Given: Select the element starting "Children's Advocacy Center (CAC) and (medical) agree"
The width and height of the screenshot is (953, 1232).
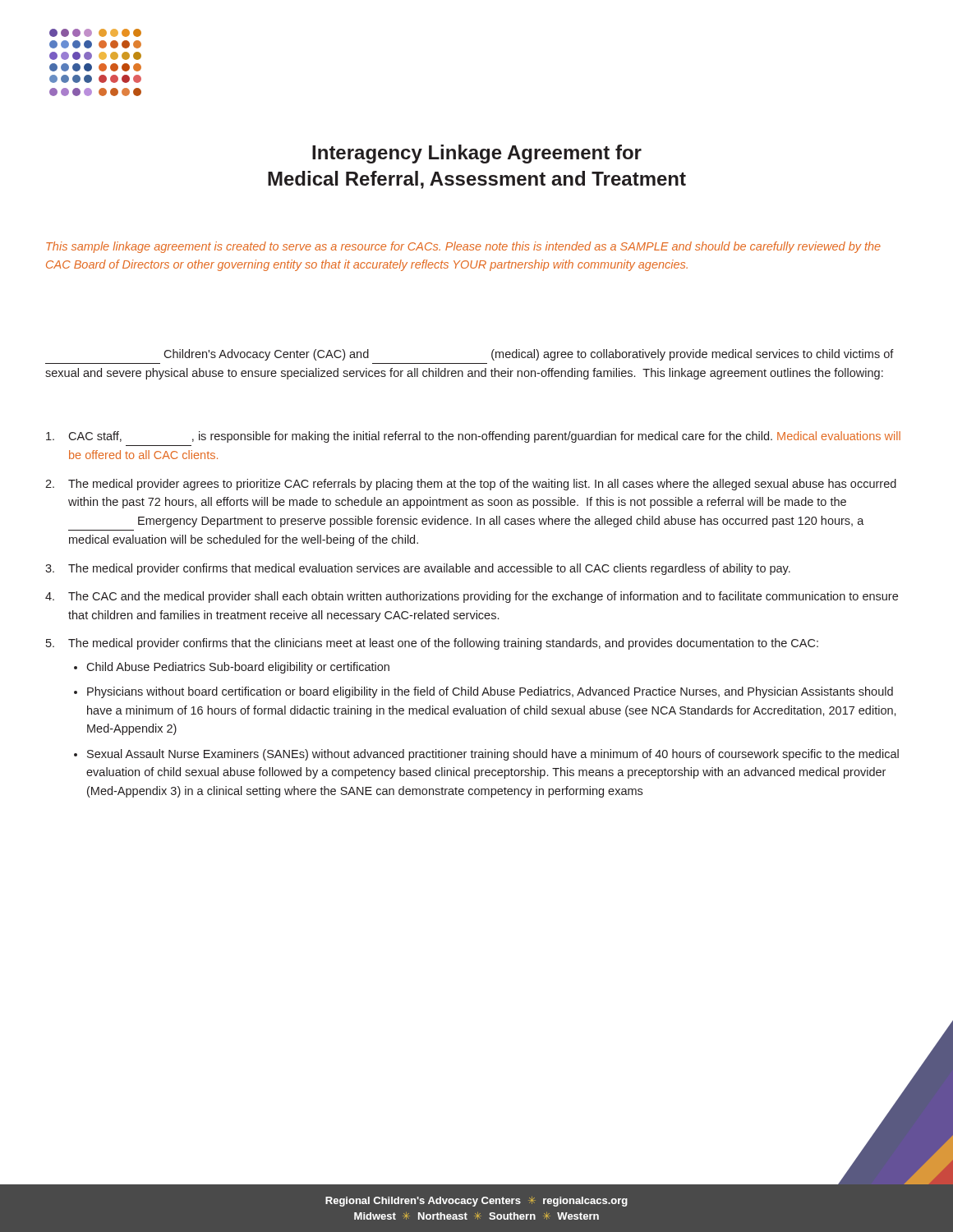Looking at the screenshot, I should (x=469, y=362).
